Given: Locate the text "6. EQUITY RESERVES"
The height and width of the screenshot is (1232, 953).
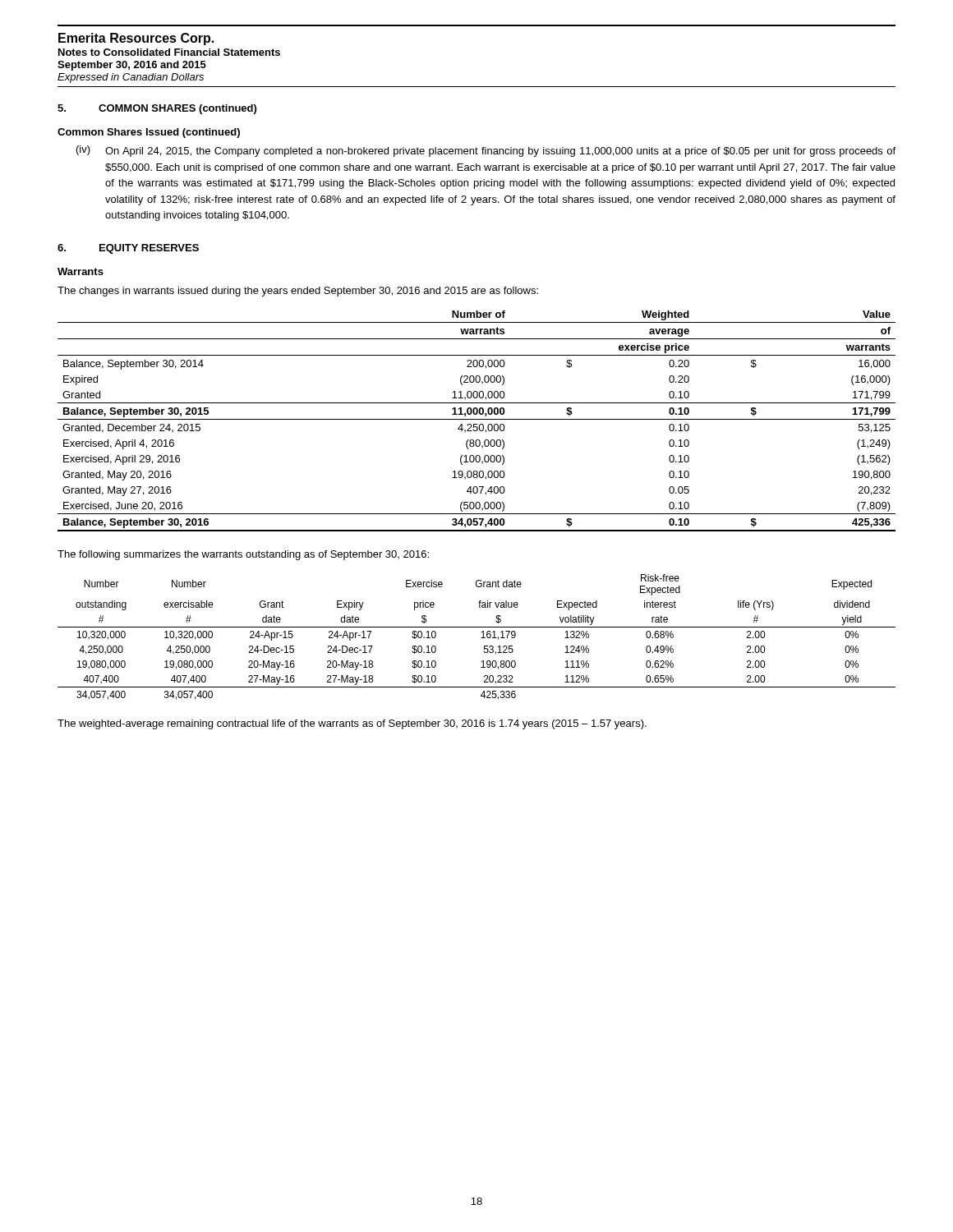Looking at the screenshot, I should click(128, 247).
